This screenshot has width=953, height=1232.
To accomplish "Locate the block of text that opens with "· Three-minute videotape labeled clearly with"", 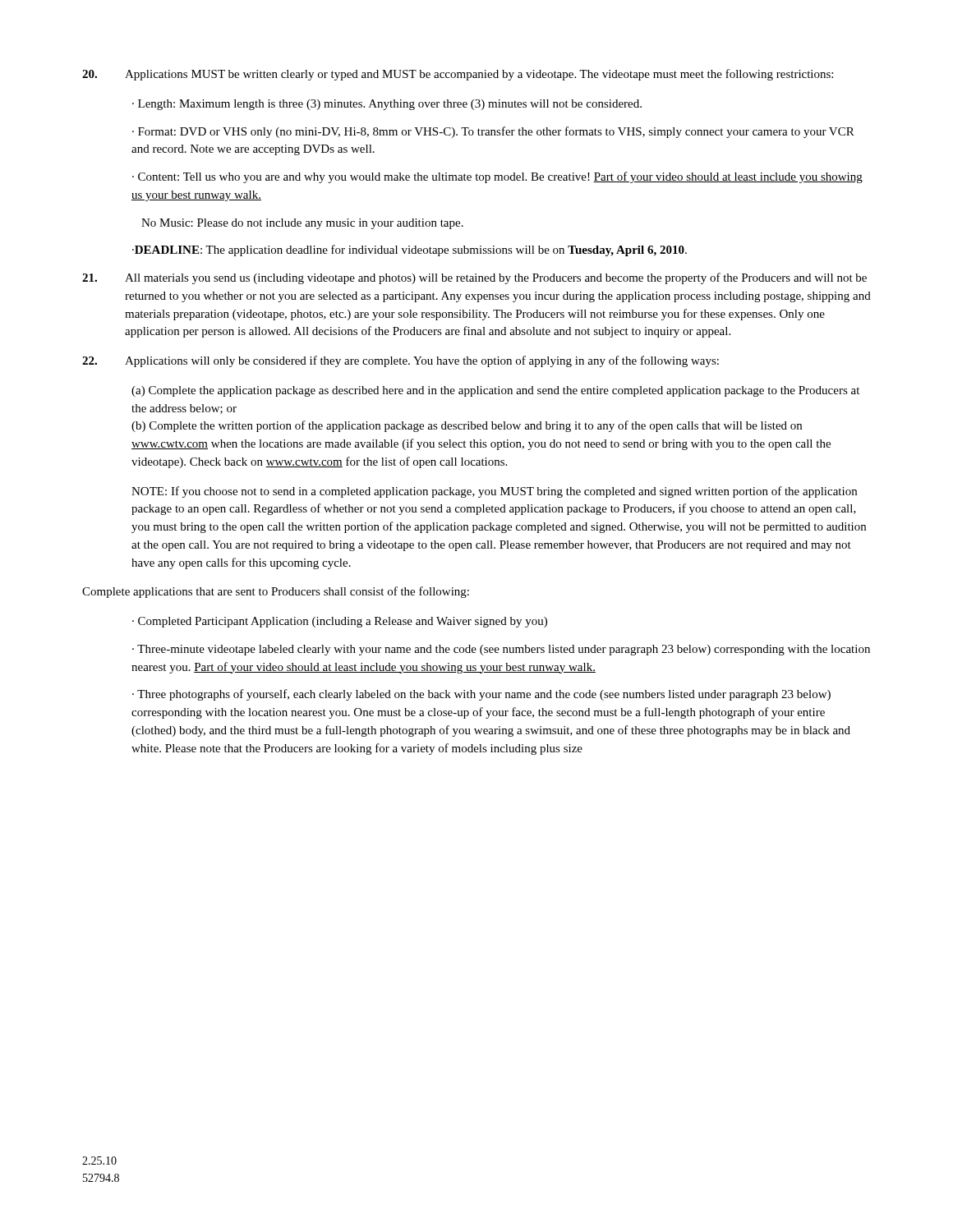I will (501, 658).
